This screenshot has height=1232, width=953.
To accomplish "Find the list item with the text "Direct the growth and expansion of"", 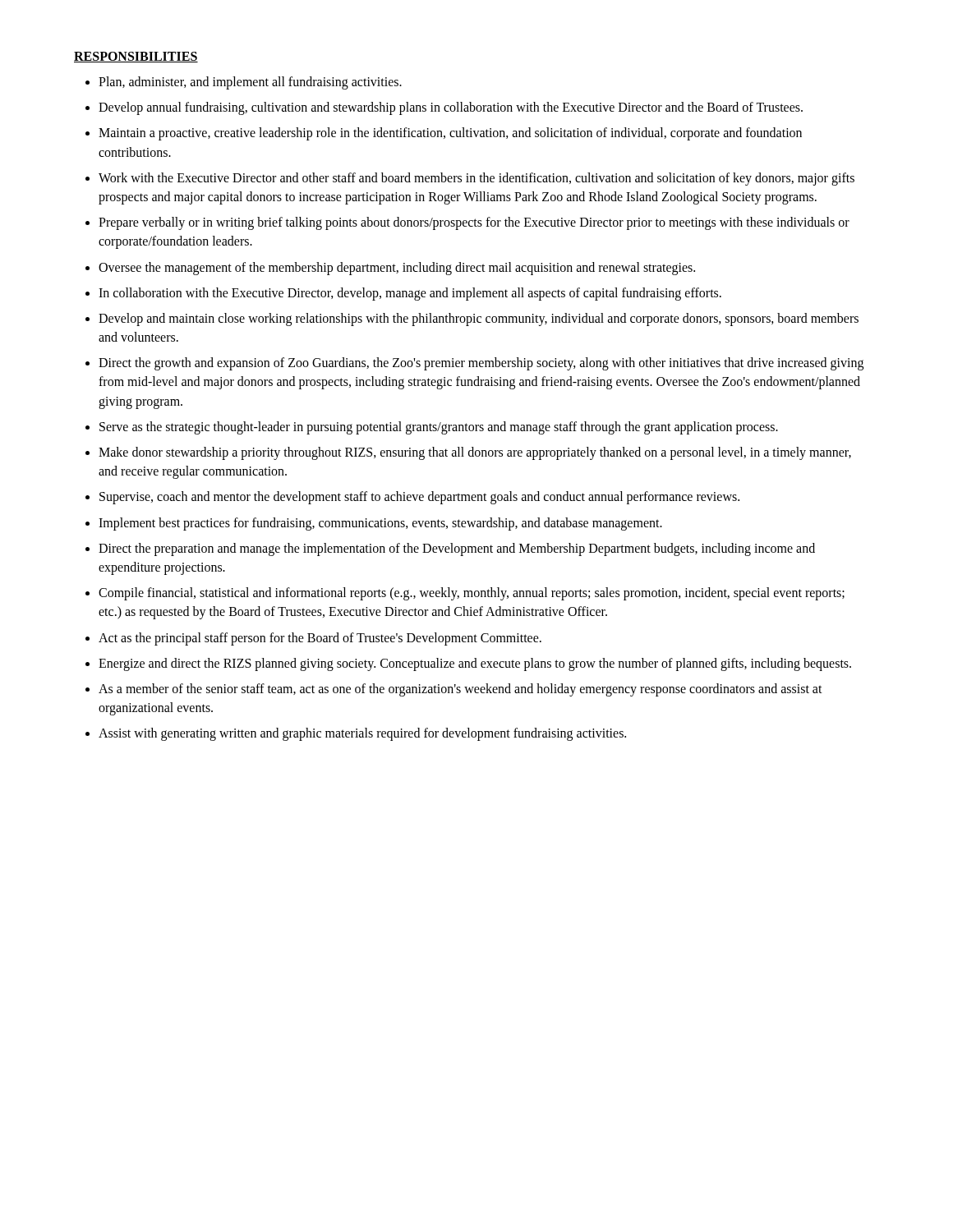I will tap(481, 382).
